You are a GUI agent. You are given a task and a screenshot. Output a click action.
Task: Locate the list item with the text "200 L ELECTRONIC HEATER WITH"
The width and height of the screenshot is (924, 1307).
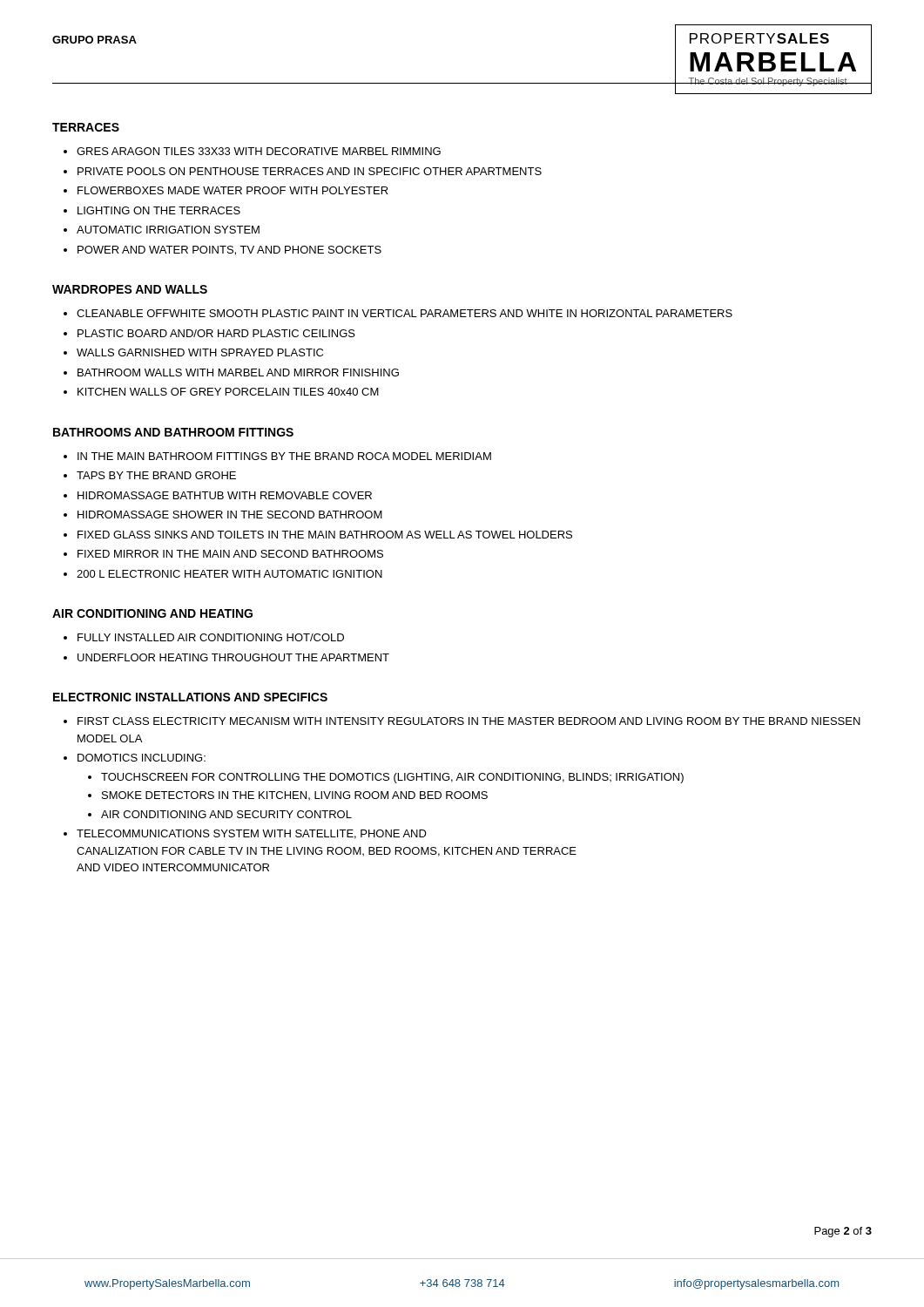tap(230, 573)
